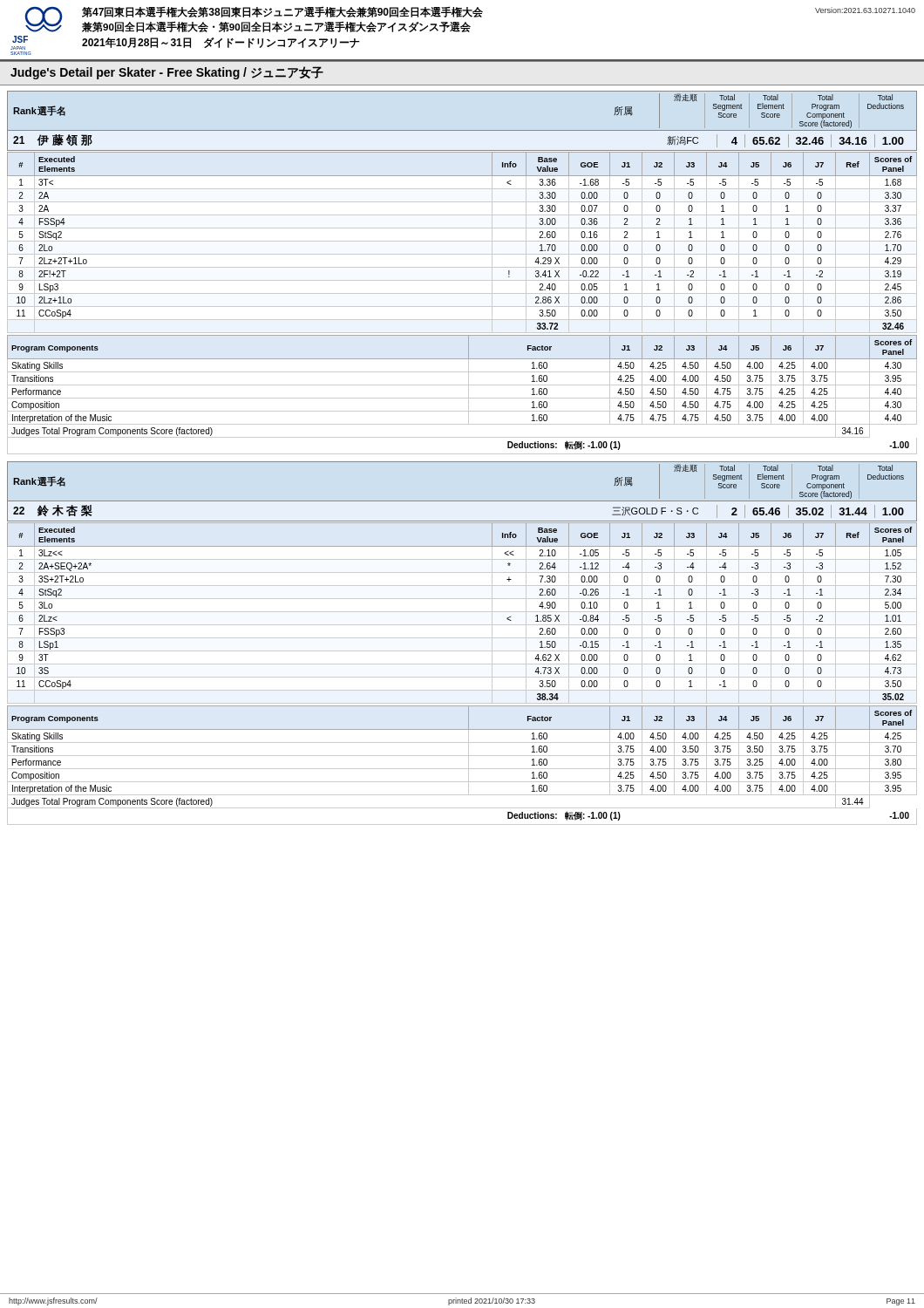924x1308 pixels.
Task: Find the title on this page that starts "Judge's Detail per Skater"
Action: (x=167, y=72)
